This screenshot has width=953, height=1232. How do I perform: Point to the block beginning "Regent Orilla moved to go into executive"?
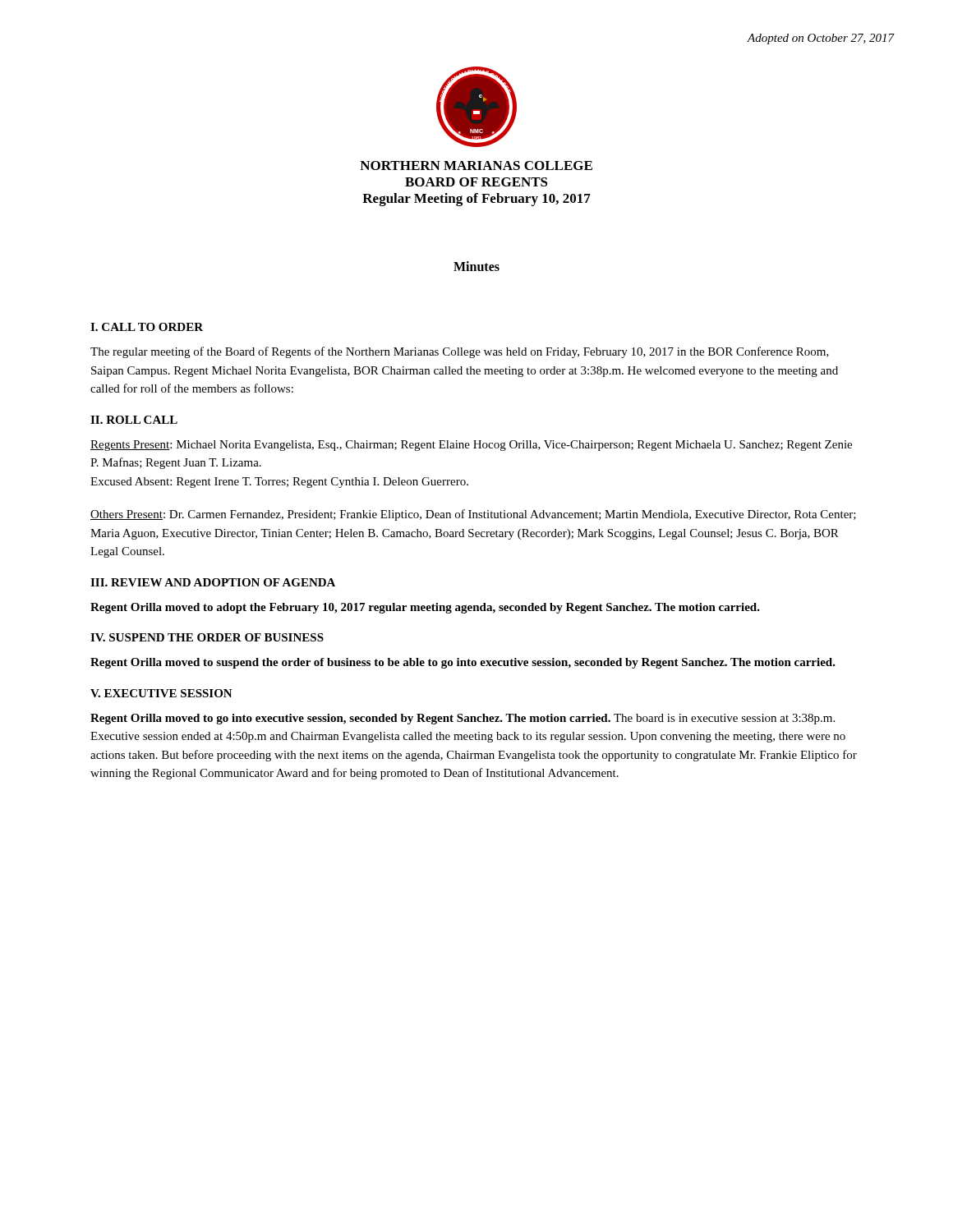[473, 745]
